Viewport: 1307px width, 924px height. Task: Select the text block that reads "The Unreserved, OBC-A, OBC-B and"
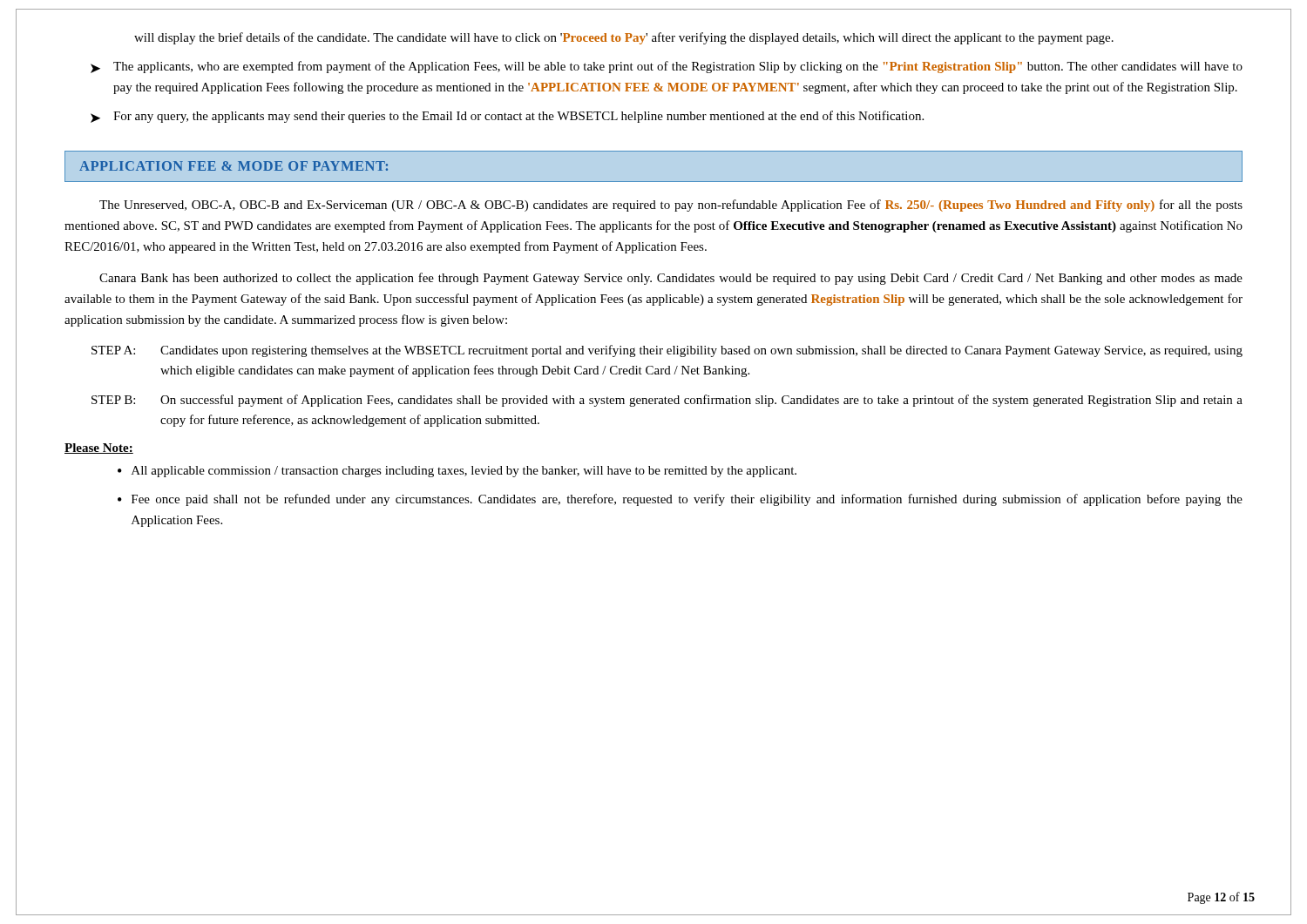[x=654, y=226]
